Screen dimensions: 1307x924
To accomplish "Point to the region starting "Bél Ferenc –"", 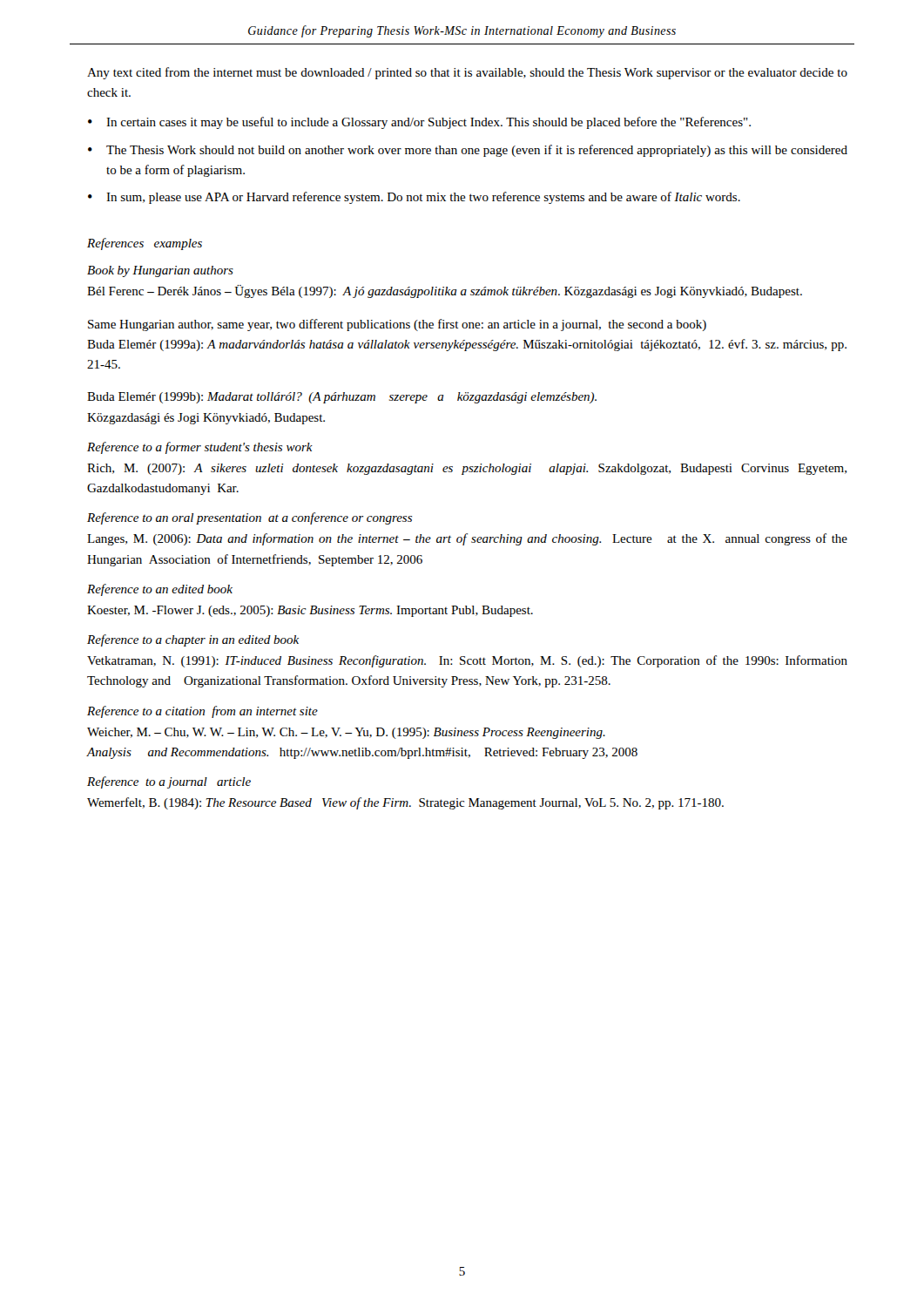I will [445, 291].
